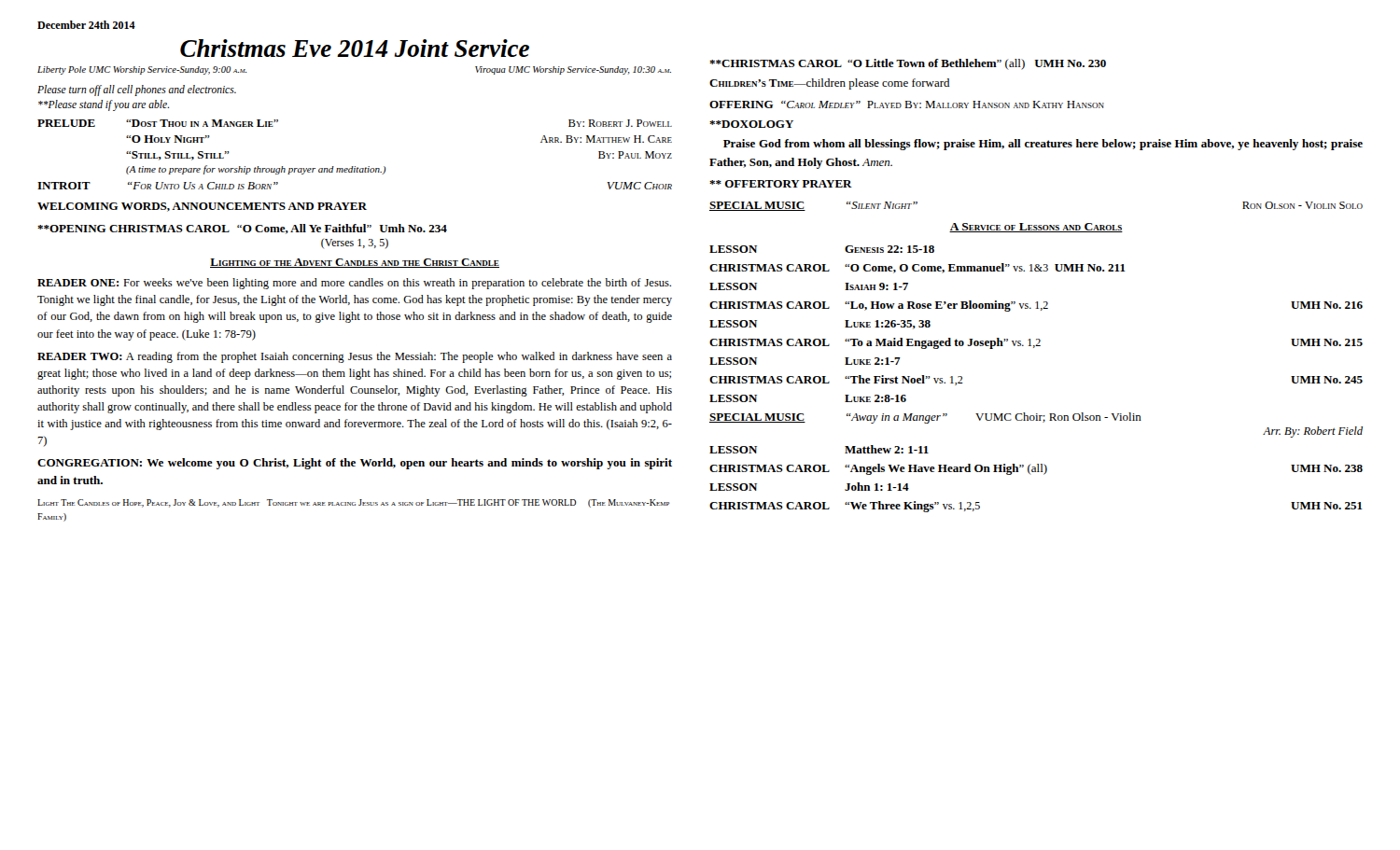Click on the element starting "Lighting of the Advent Candles"

point(355,262)
